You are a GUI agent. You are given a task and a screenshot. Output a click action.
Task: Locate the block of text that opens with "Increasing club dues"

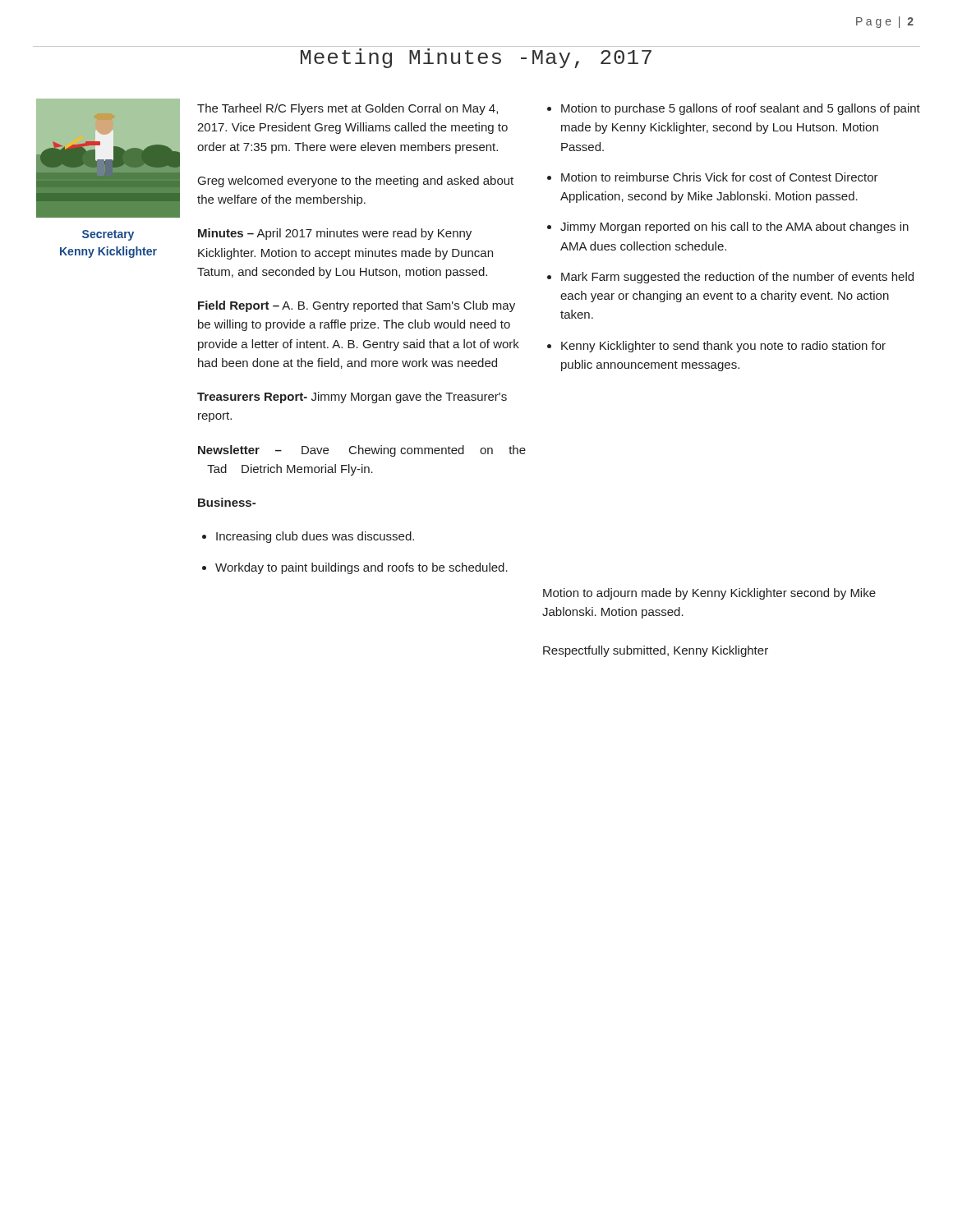(315, 536)
